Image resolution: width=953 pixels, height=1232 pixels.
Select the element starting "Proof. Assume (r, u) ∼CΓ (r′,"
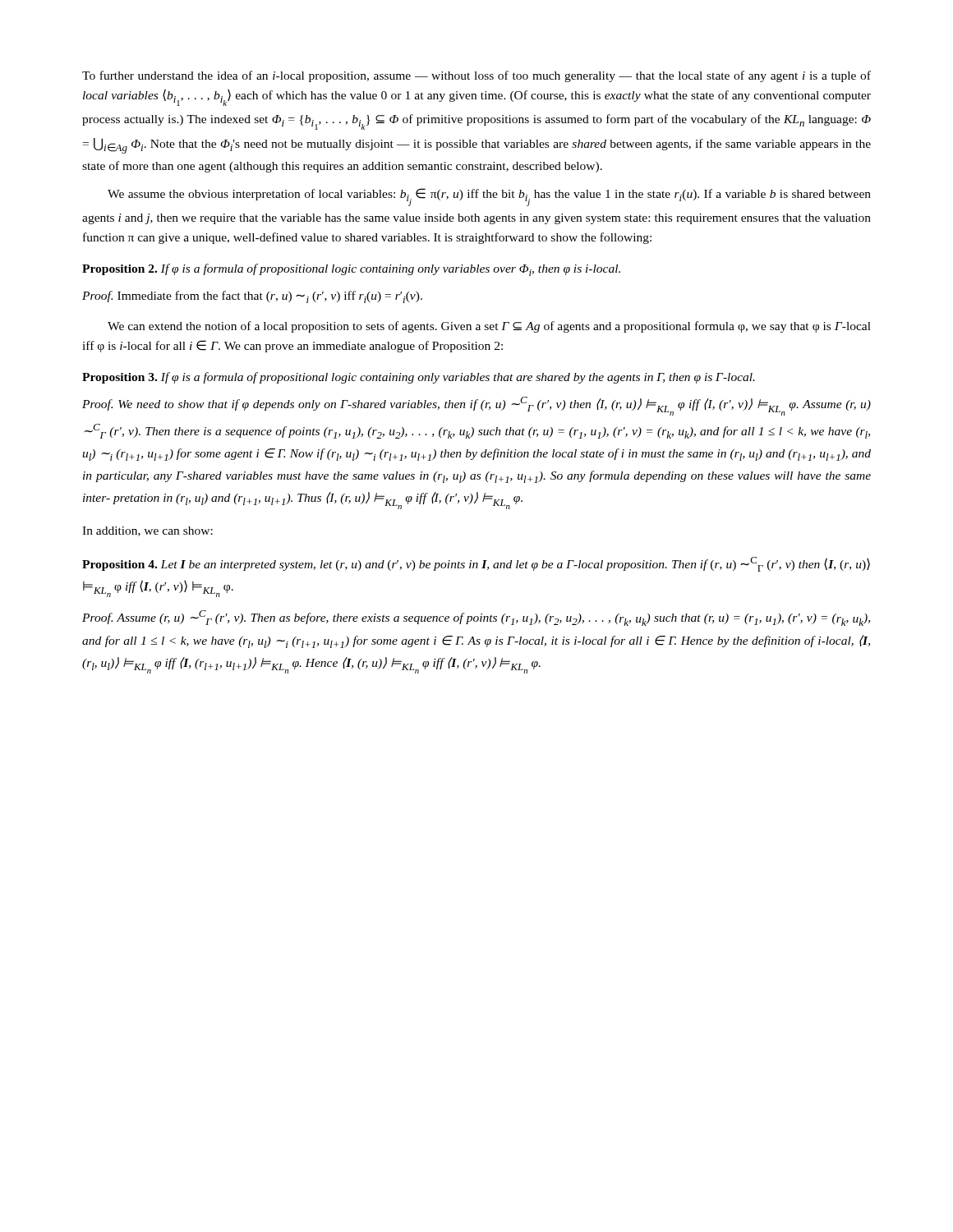[476, 641]
